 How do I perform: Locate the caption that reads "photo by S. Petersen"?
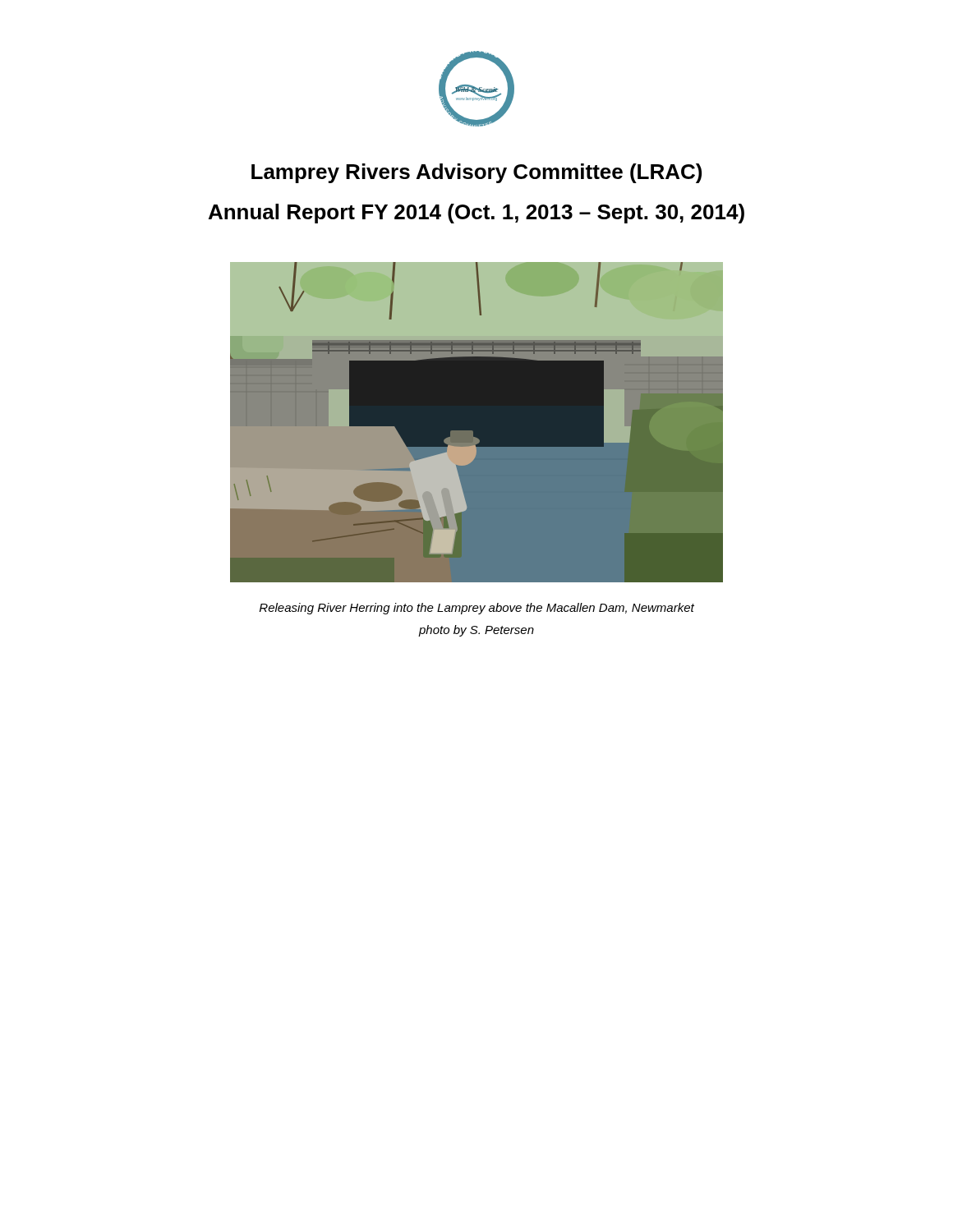coord(476,630)
